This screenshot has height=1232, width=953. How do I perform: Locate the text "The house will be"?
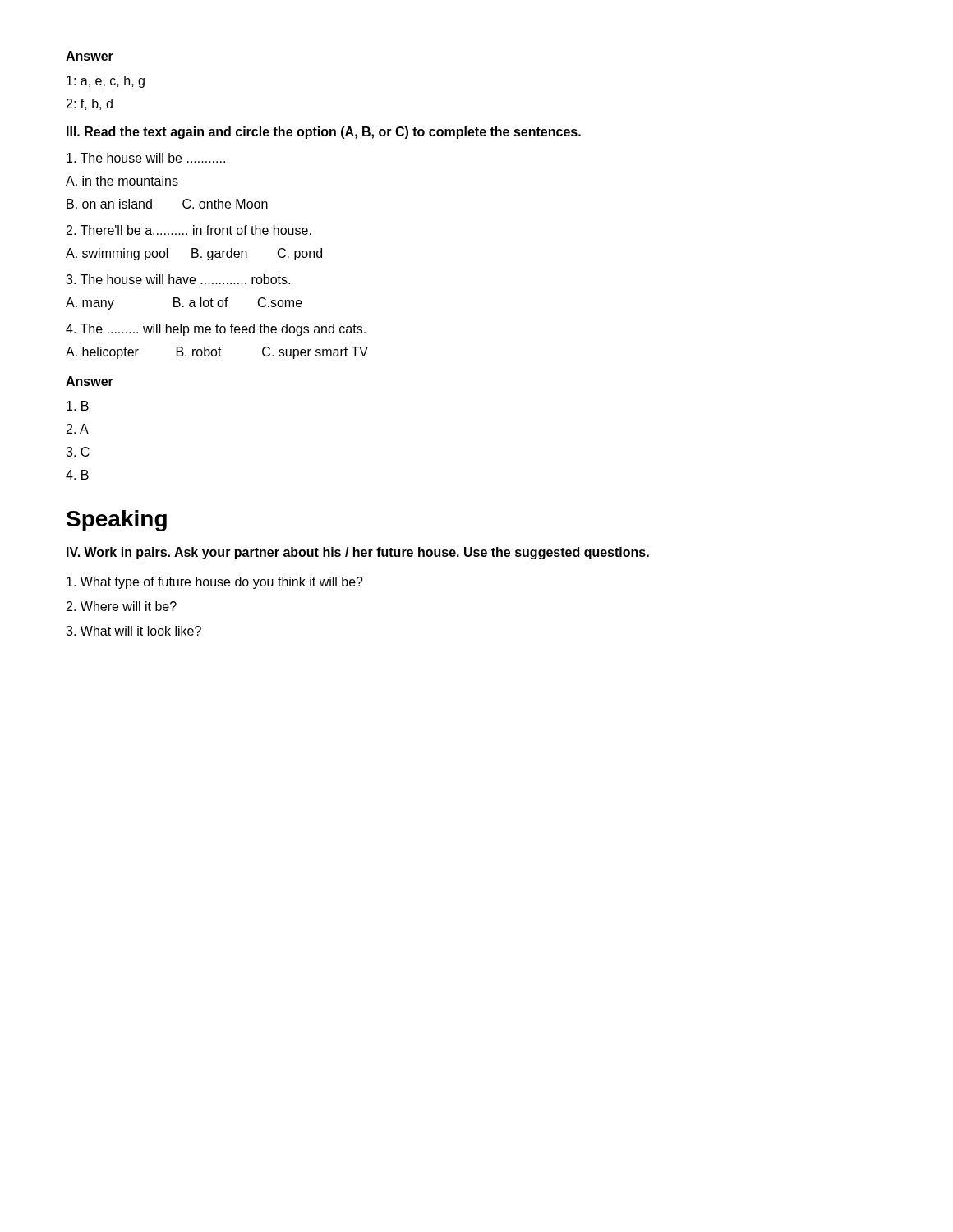click(x=146, y=158)
